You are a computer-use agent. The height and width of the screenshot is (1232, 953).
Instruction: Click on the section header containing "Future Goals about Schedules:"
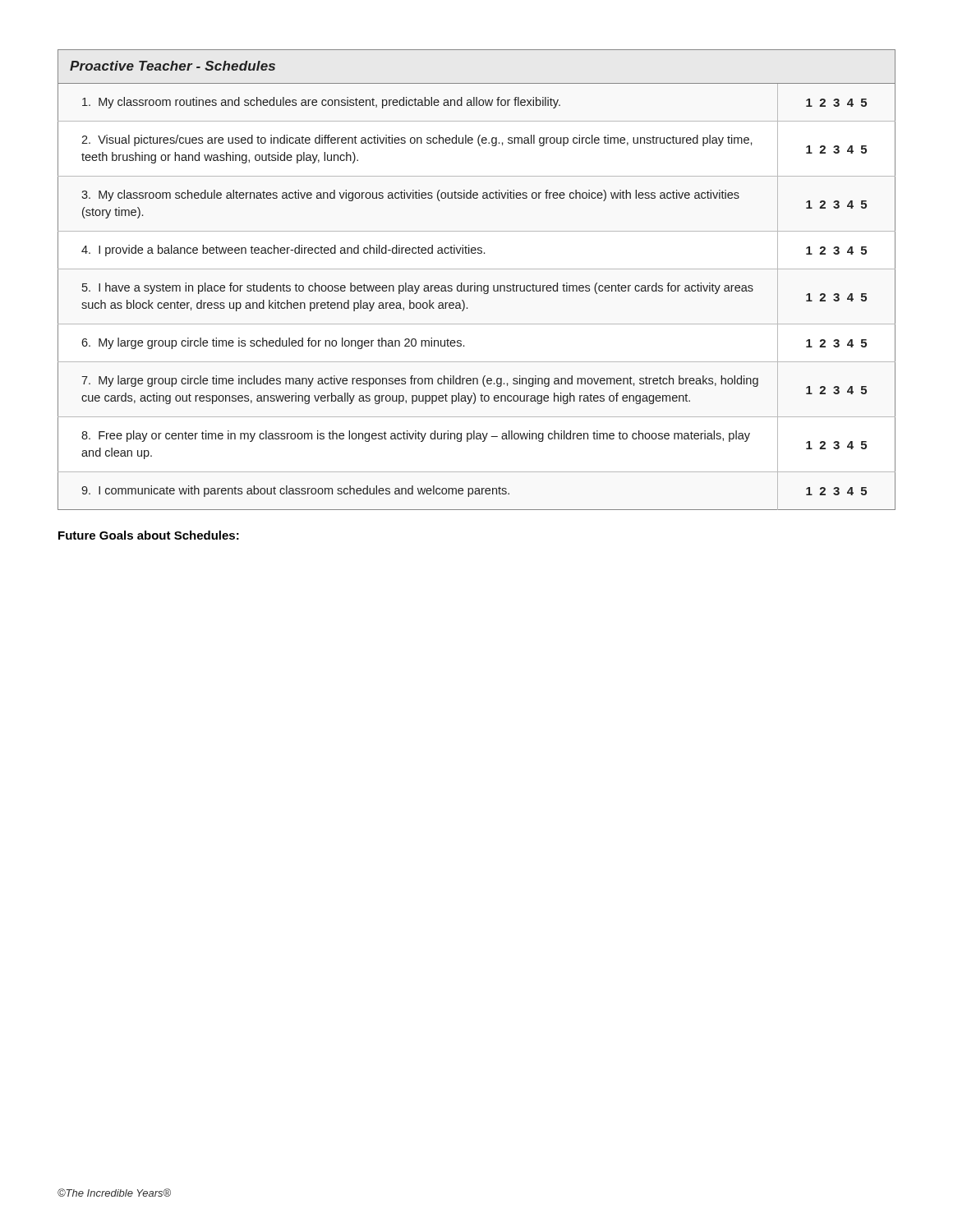[149, 535]
